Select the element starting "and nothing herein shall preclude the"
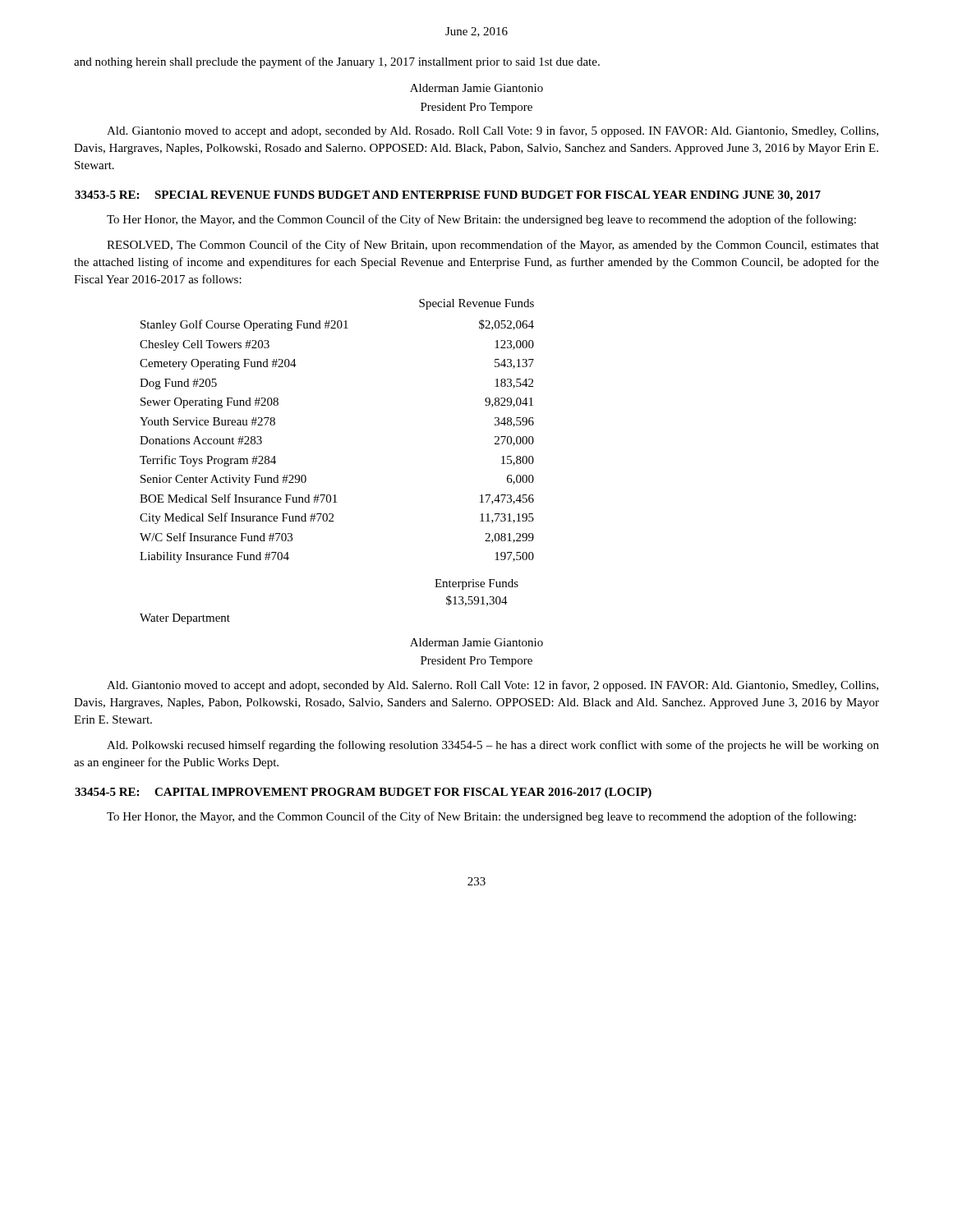Screen dimensions: 1232x953 [337, 62]
